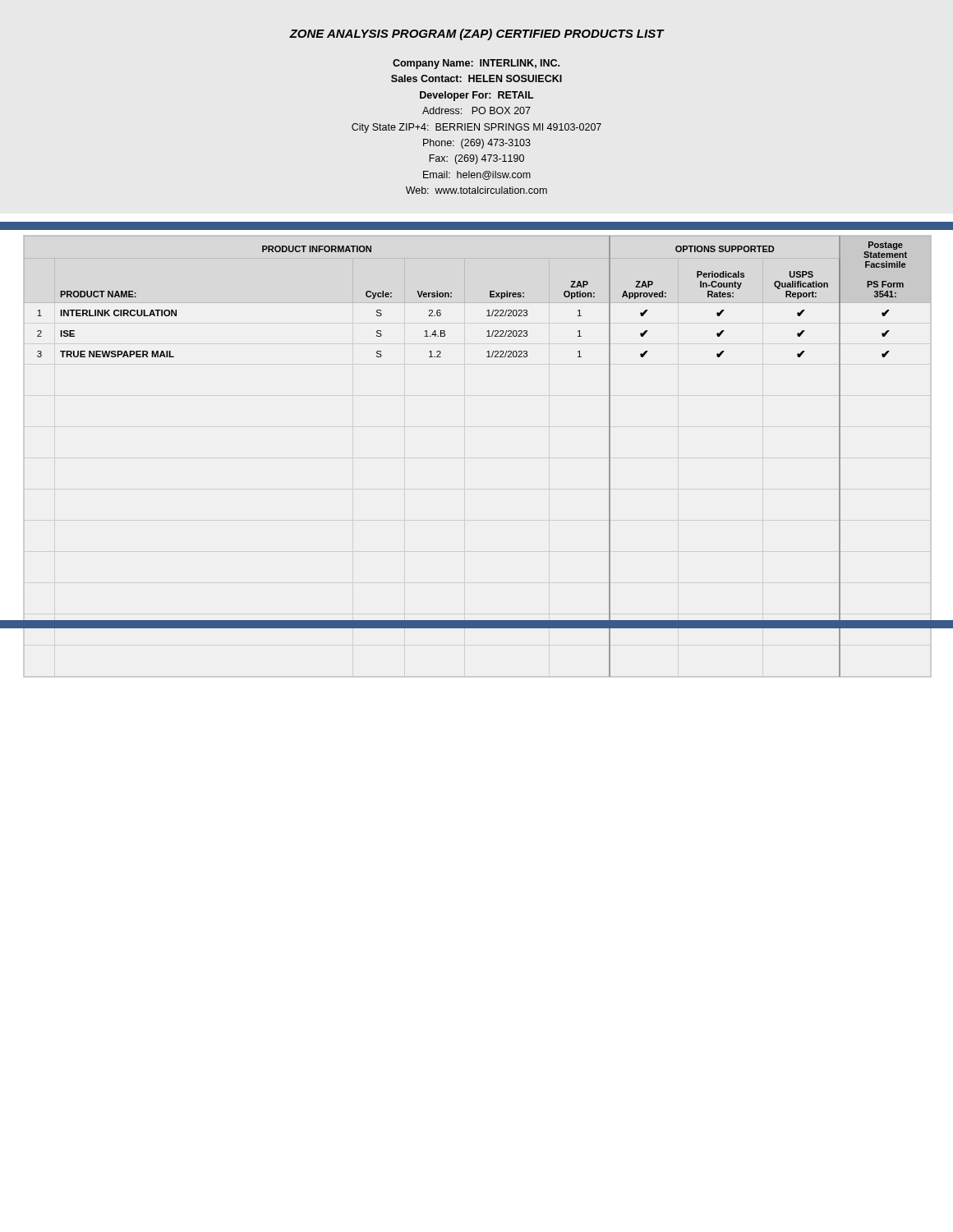Point to the region starting "Company Name: INTERLINK, INC. Sales"

tap(476, 127)
